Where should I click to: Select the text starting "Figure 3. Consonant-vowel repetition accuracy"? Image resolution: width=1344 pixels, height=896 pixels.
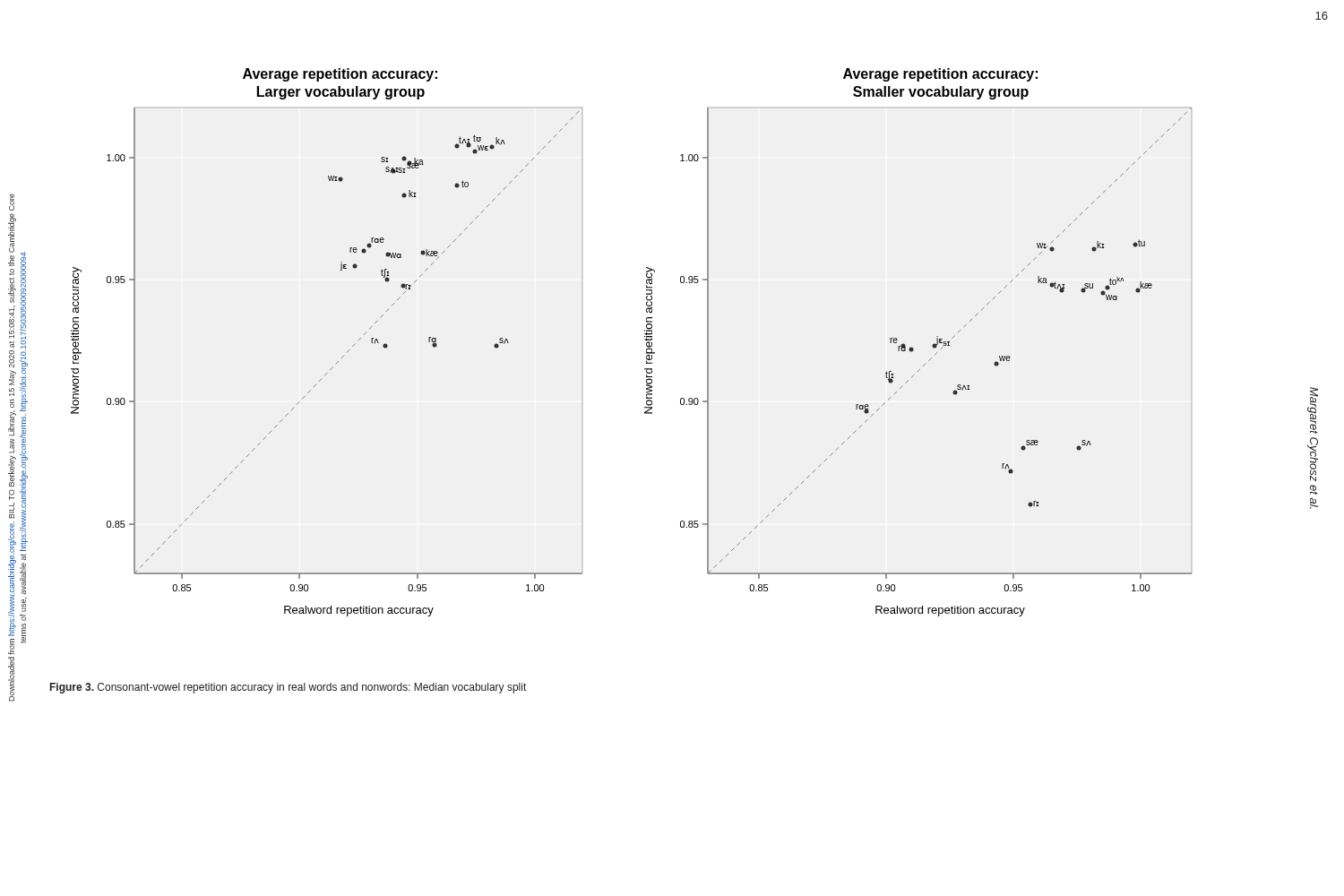tap(288, 688)
